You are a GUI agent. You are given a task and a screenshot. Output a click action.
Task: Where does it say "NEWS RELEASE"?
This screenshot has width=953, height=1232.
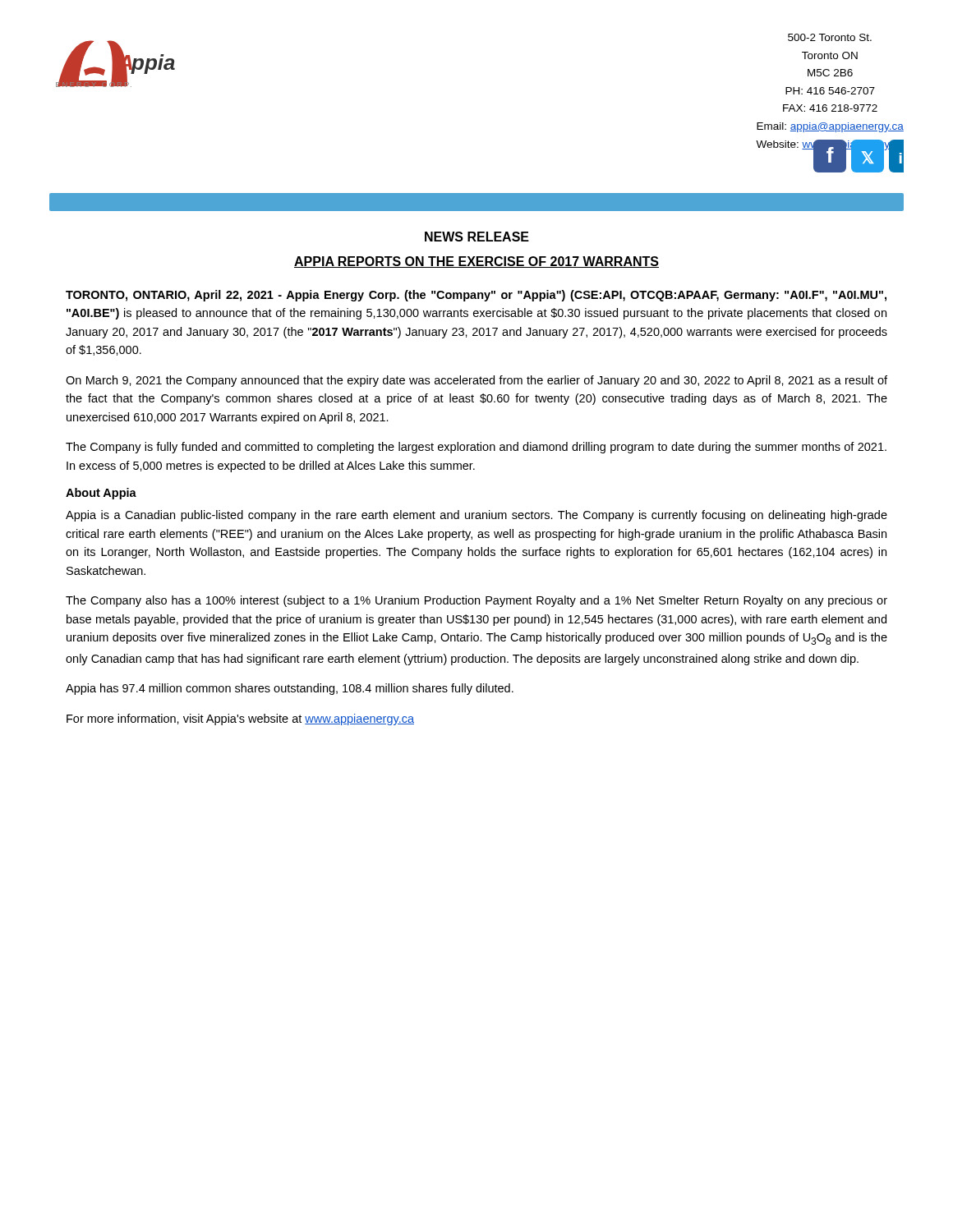click(476, 237)
